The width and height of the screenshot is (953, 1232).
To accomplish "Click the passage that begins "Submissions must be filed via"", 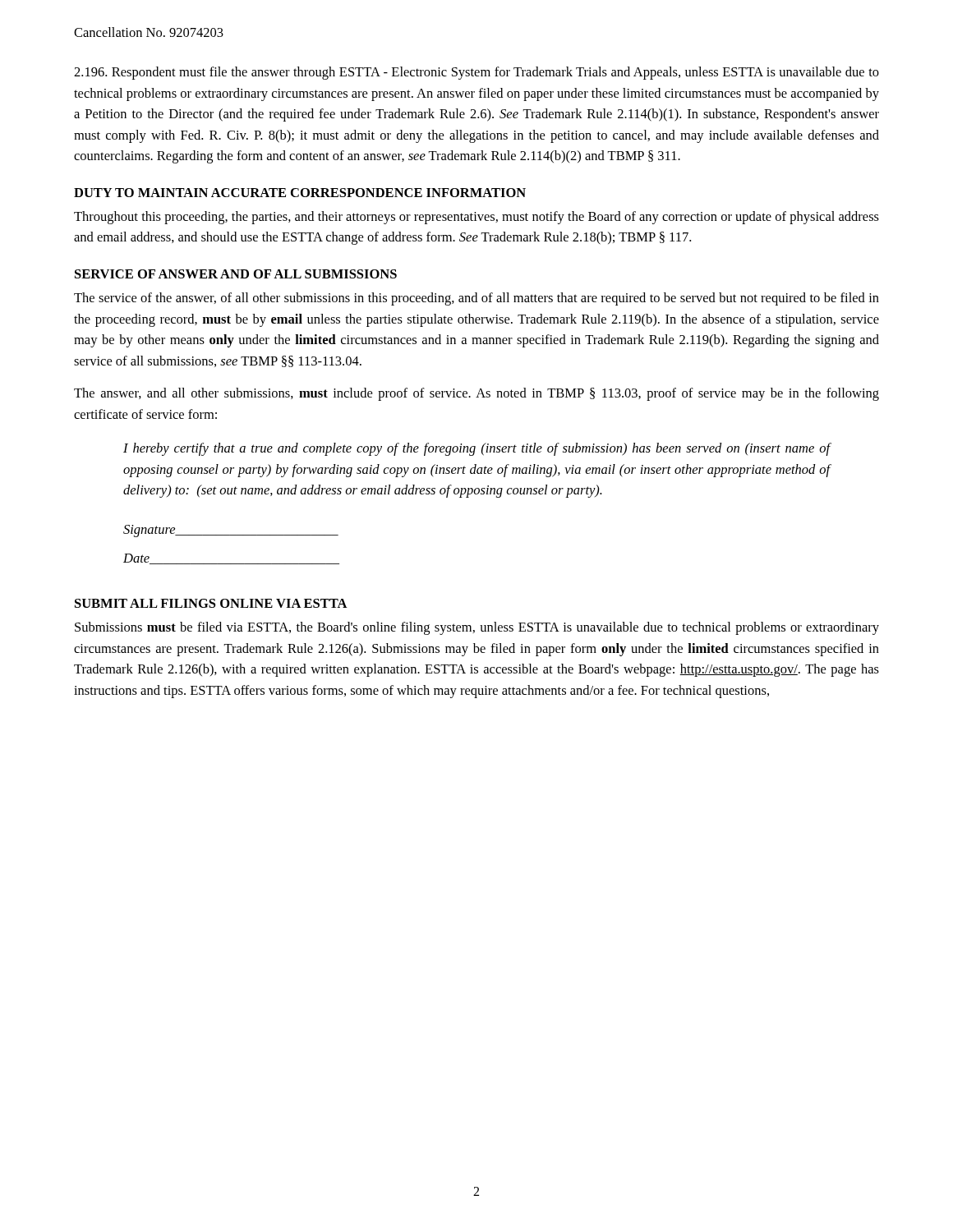I will [476, 659].
